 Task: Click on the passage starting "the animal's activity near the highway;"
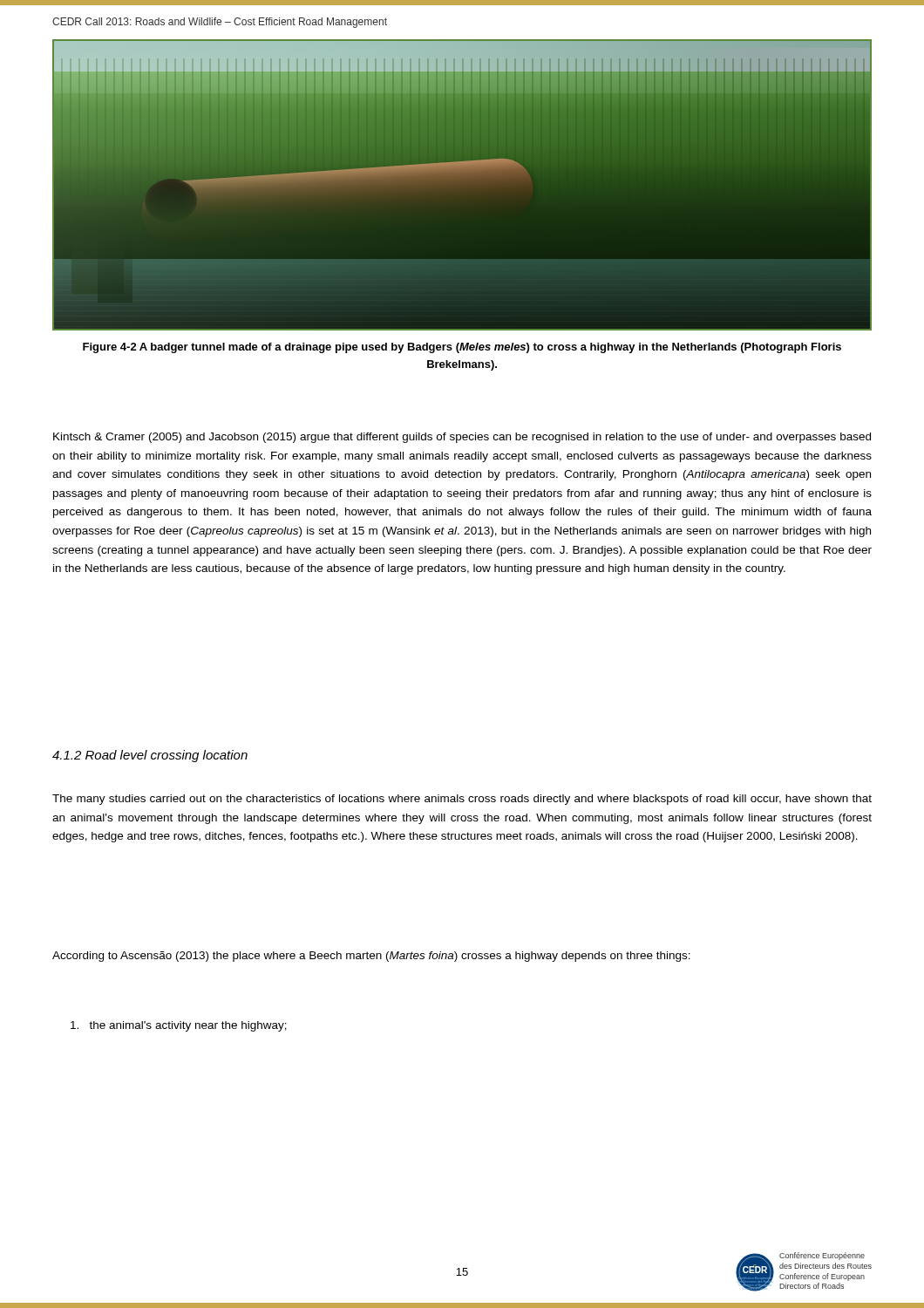pos(178,1025)
